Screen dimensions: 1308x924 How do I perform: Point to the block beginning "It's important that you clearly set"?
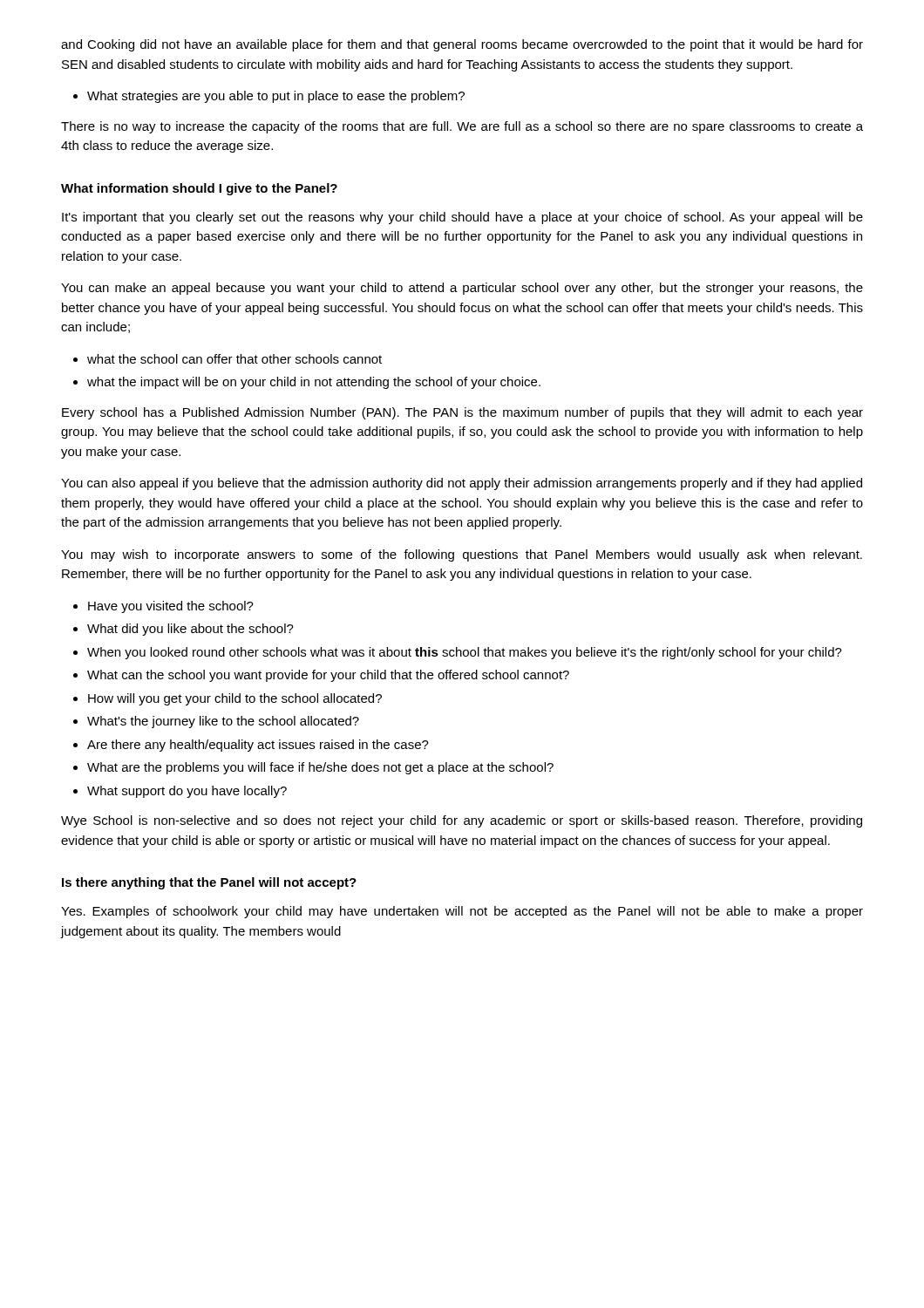(x=462, y=236)
